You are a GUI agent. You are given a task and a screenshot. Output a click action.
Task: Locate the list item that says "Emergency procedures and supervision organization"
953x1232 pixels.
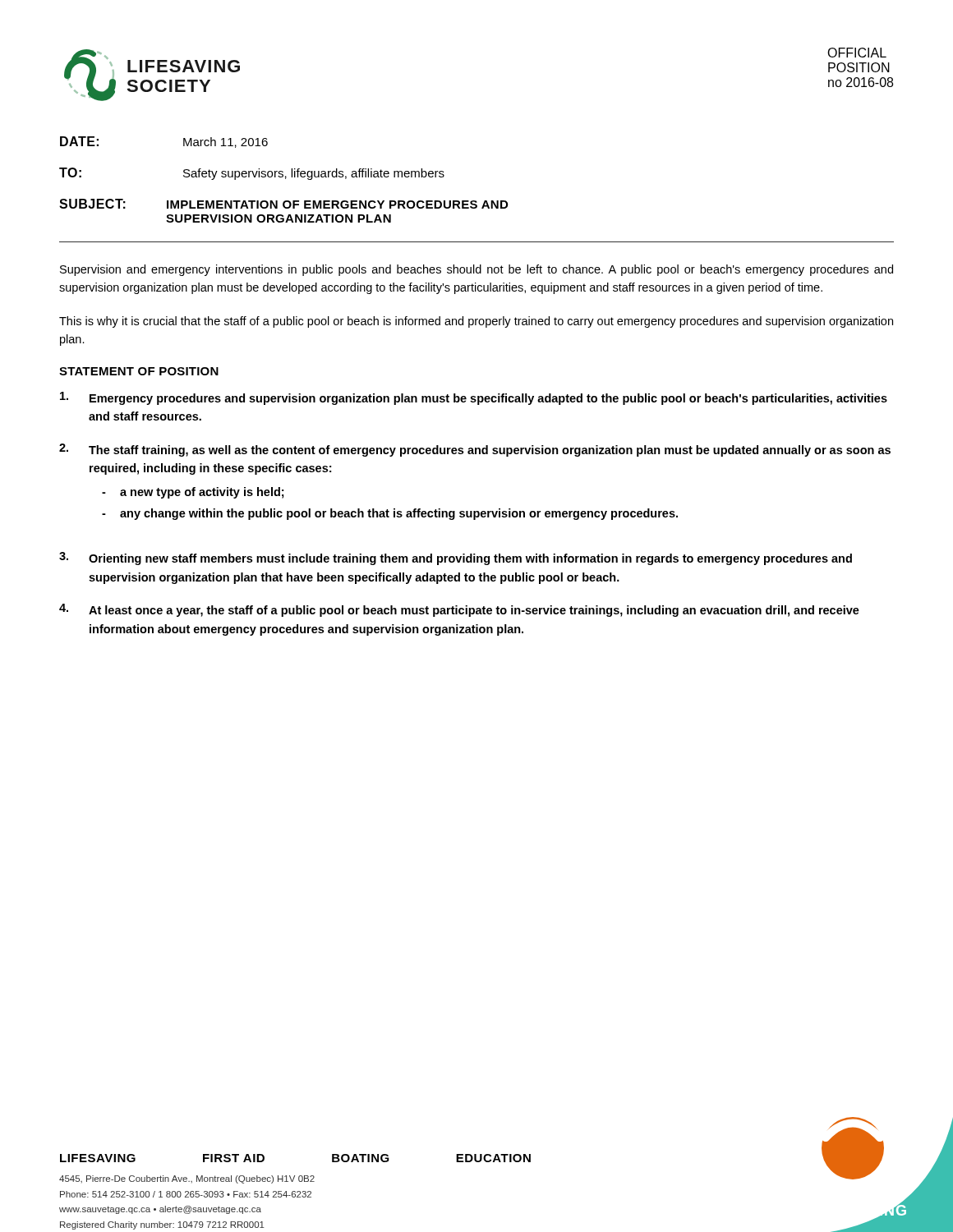pos(476,408)
